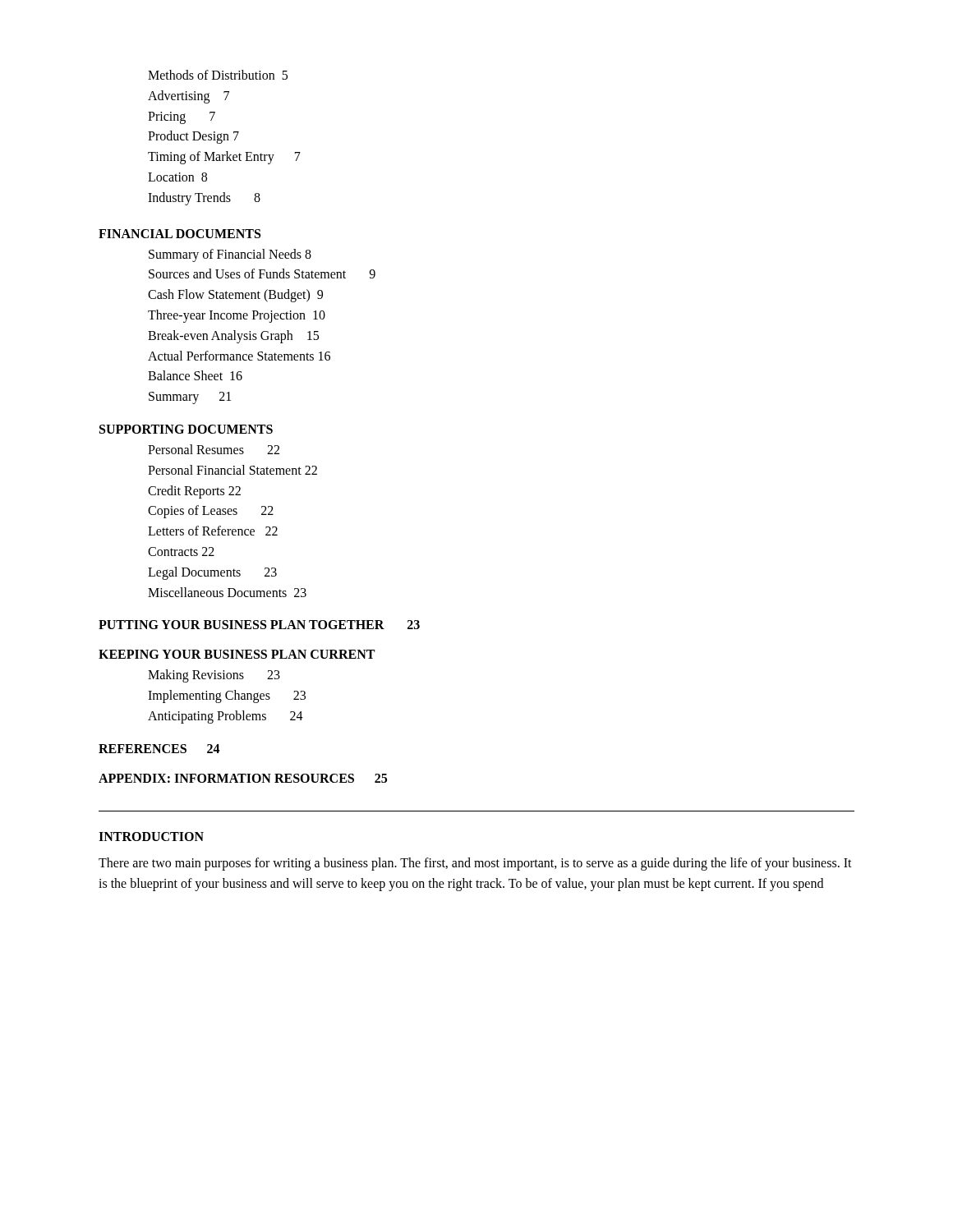The image size is (953, 1232).
Task: Point to the region starting "FINANCIAL DOCUMENTS"
Action: click(180, 233)
